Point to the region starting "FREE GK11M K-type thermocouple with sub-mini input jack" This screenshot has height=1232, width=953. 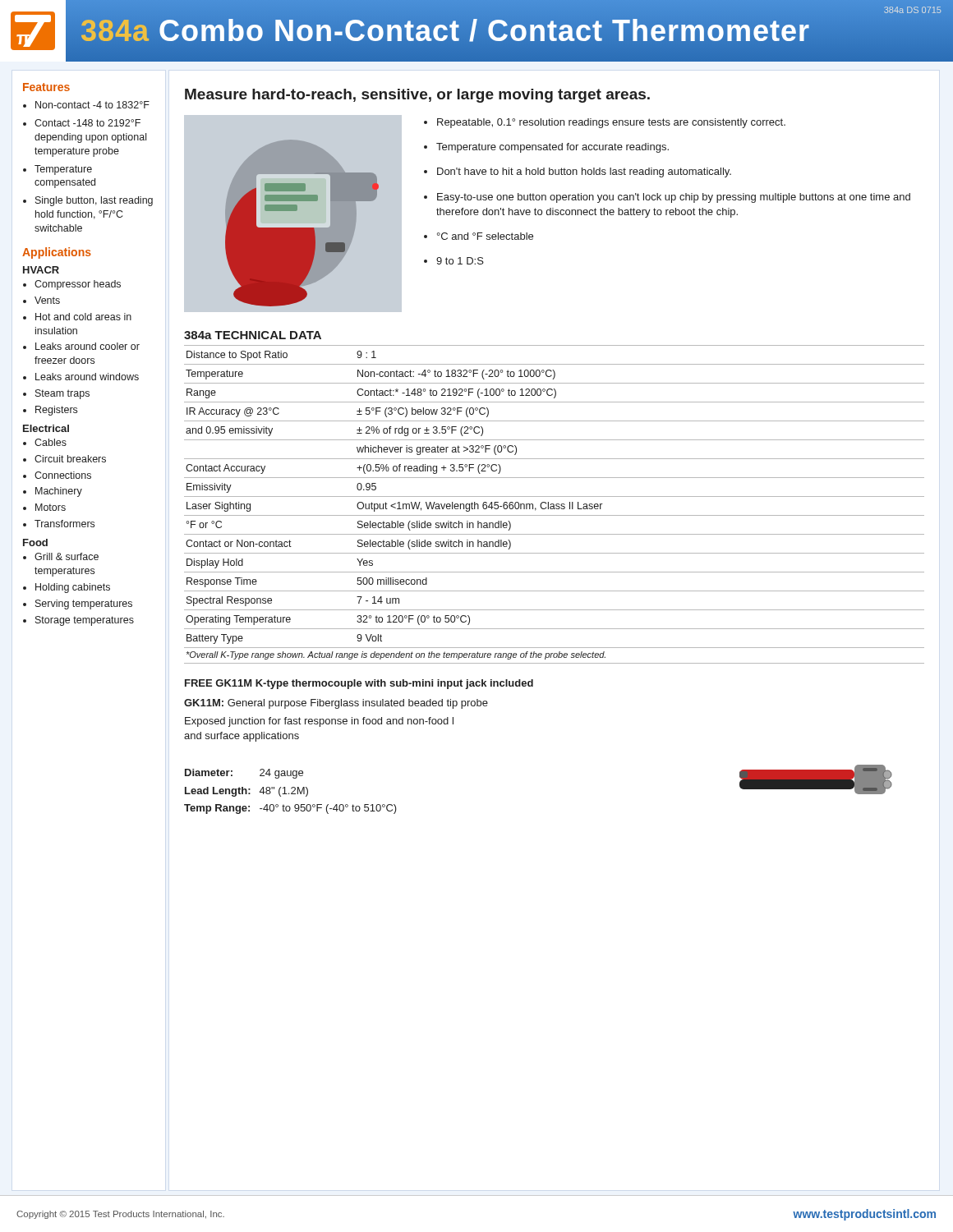(x=359, y=683)
